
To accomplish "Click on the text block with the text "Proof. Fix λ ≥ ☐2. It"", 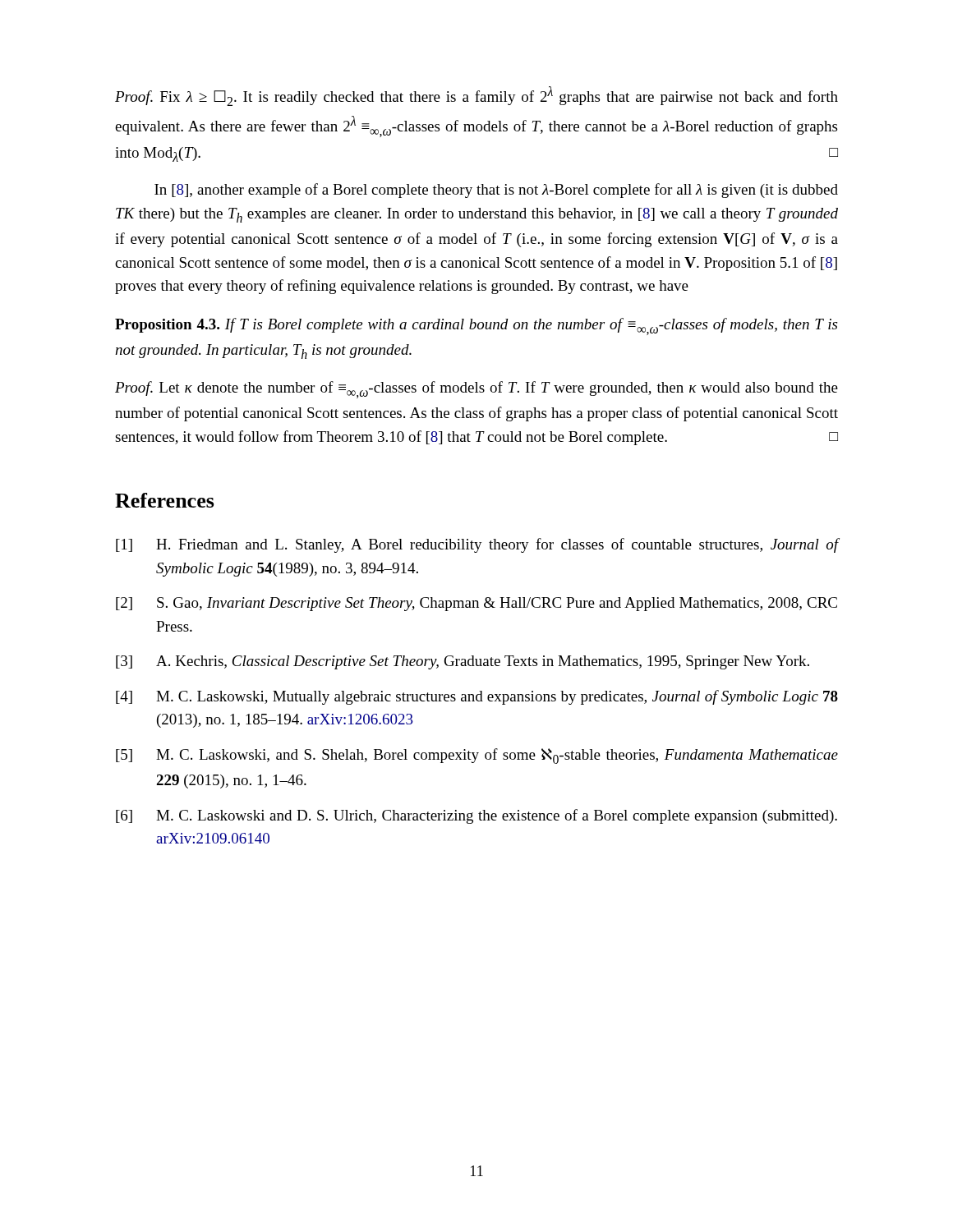I will [x=476, y=125].
